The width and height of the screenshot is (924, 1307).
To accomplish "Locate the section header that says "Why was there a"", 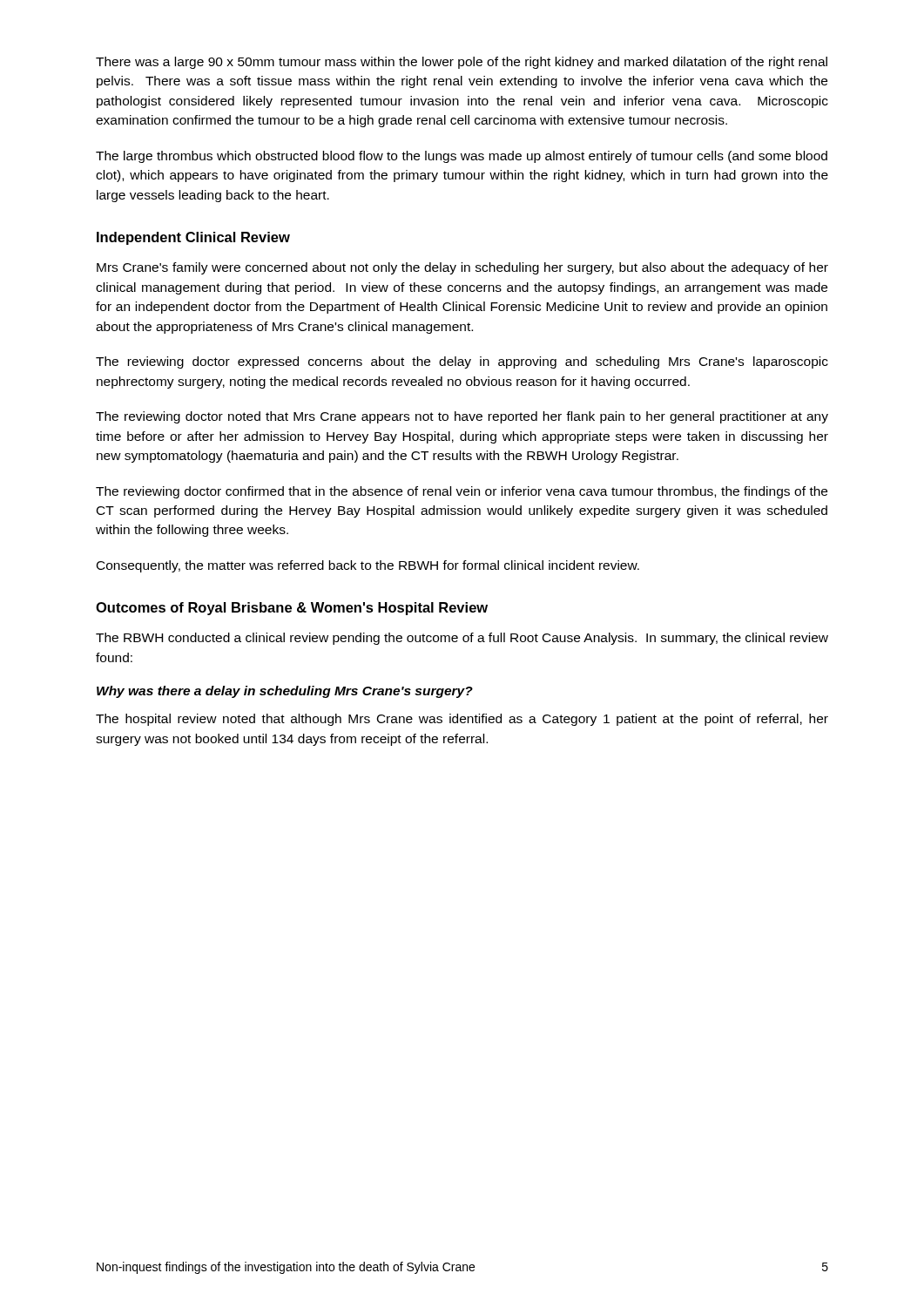I will click(284, 691).
